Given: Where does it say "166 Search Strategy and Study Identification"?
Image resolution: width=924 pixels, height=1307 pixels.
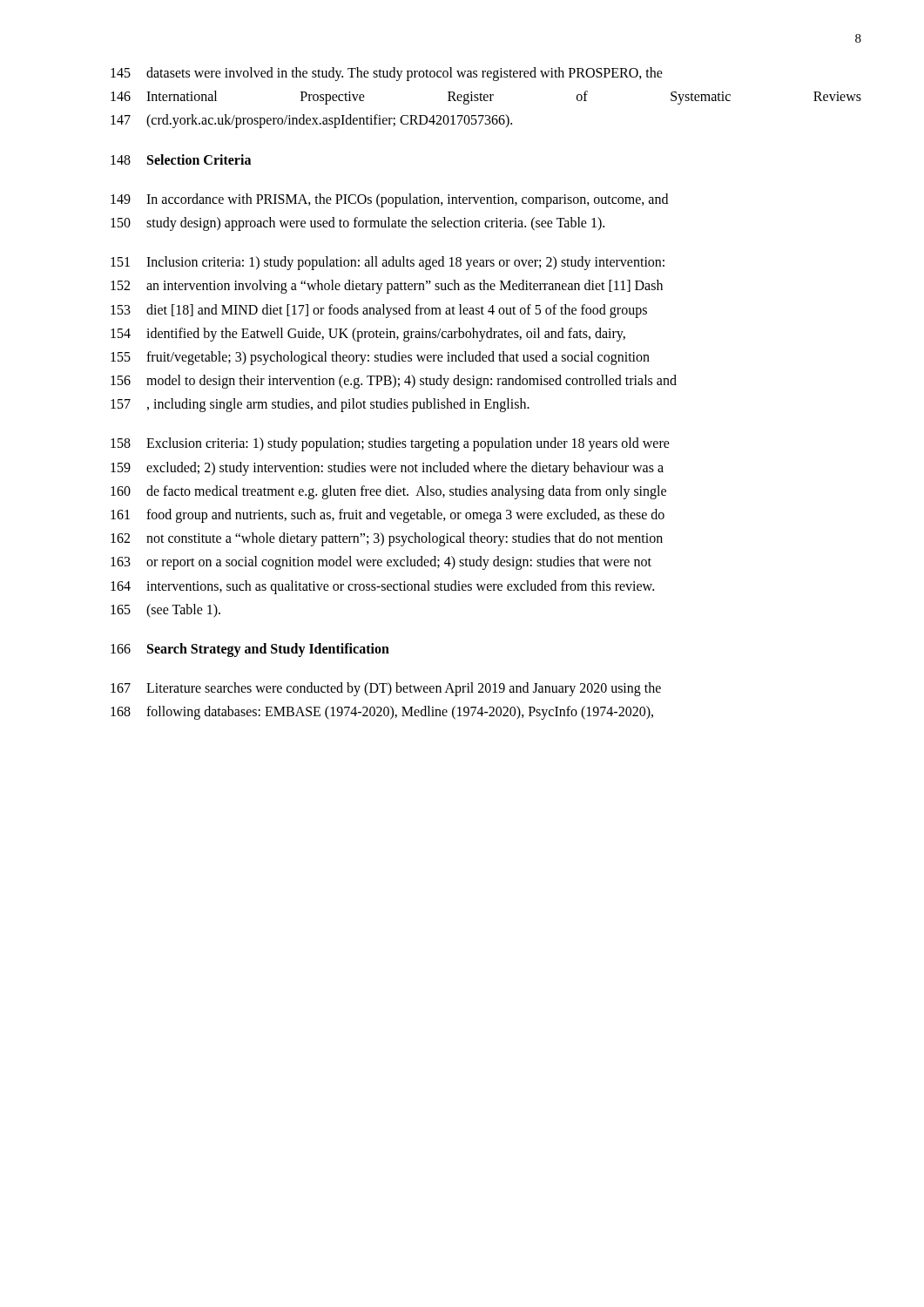Looking at the screenshot, I should [250, 650].
